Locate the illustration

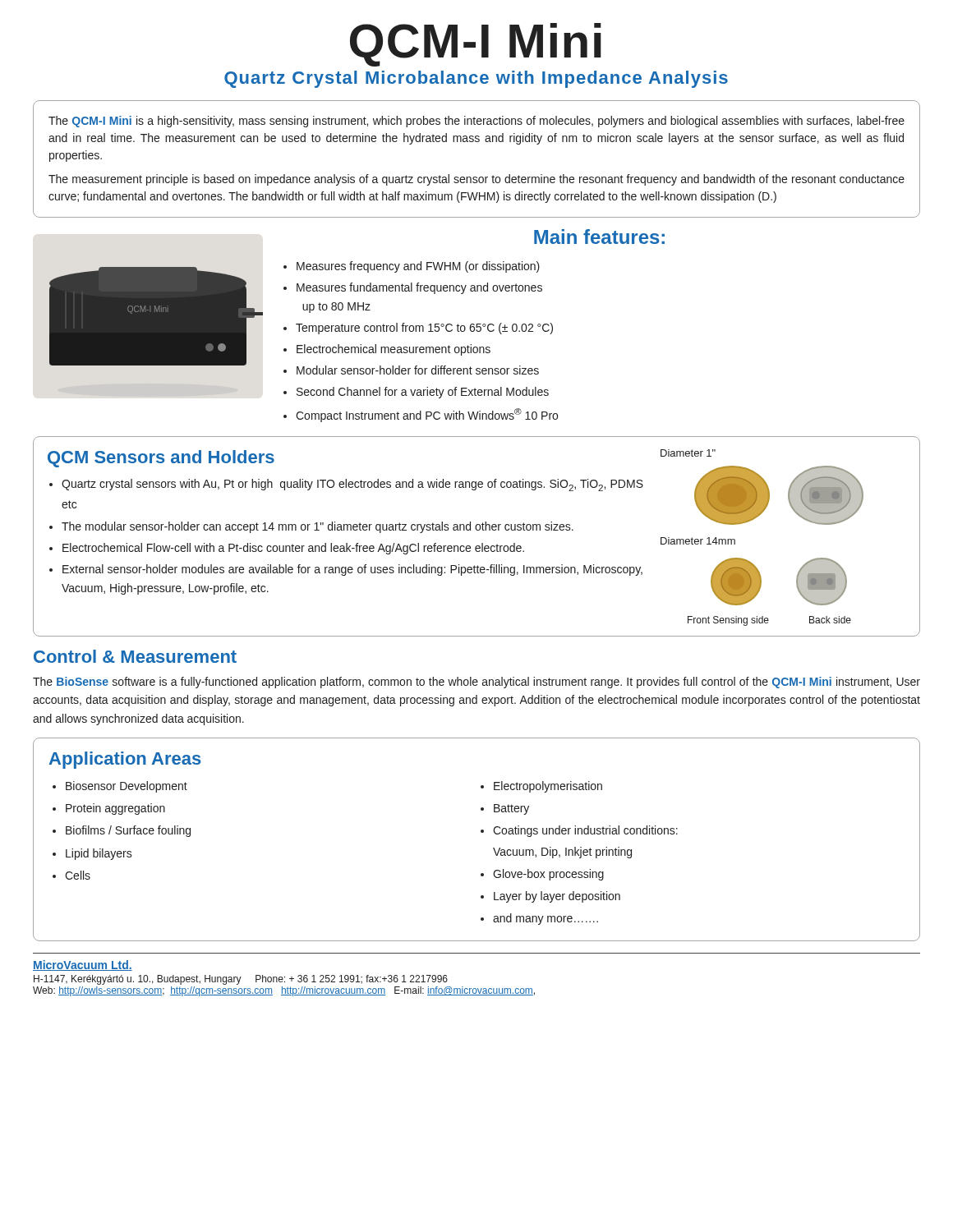779,536
